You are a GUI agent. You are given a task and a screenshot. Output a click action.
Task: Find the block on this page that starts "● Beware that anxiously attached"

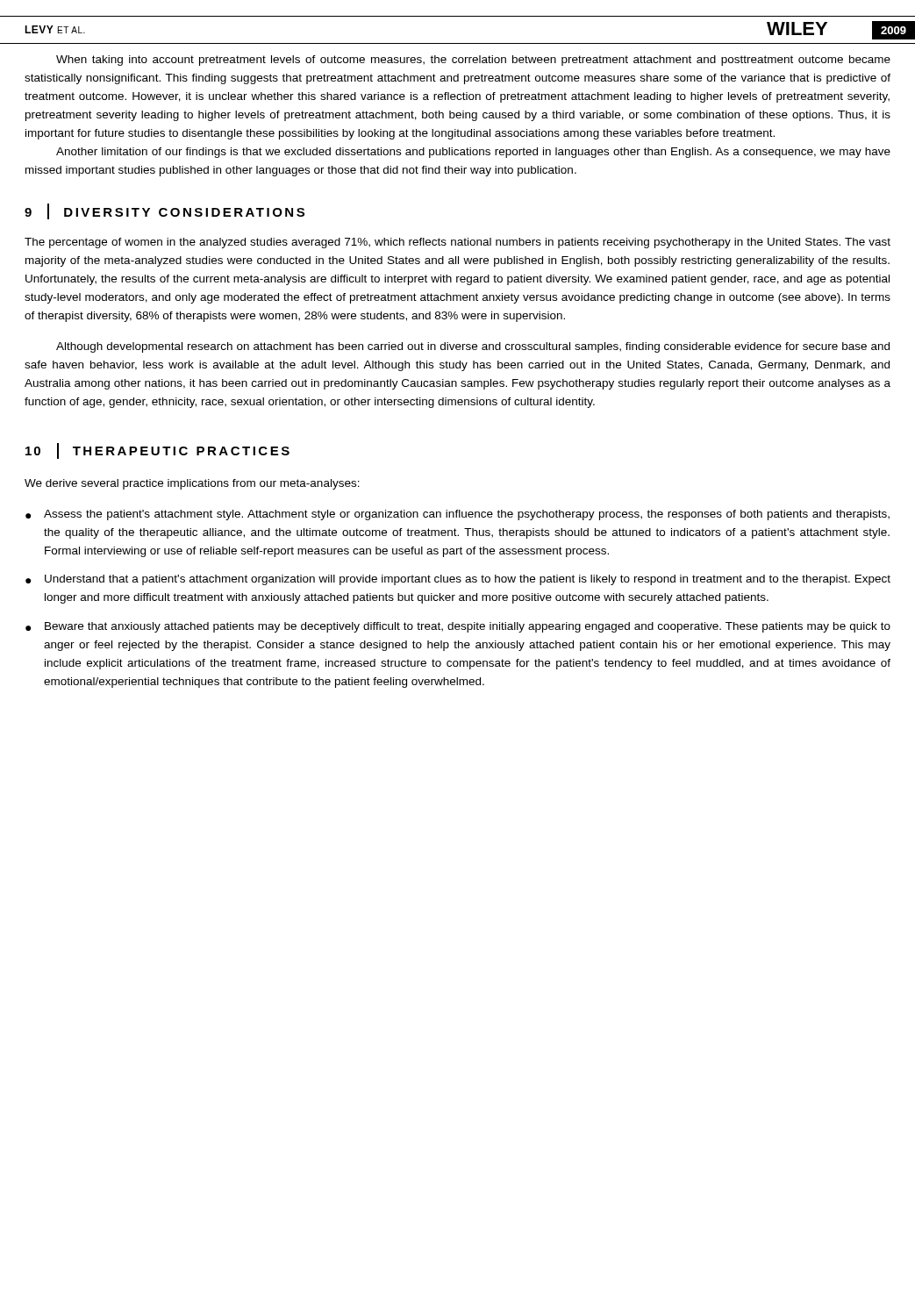pyautogui.click(x=458, y=655)
